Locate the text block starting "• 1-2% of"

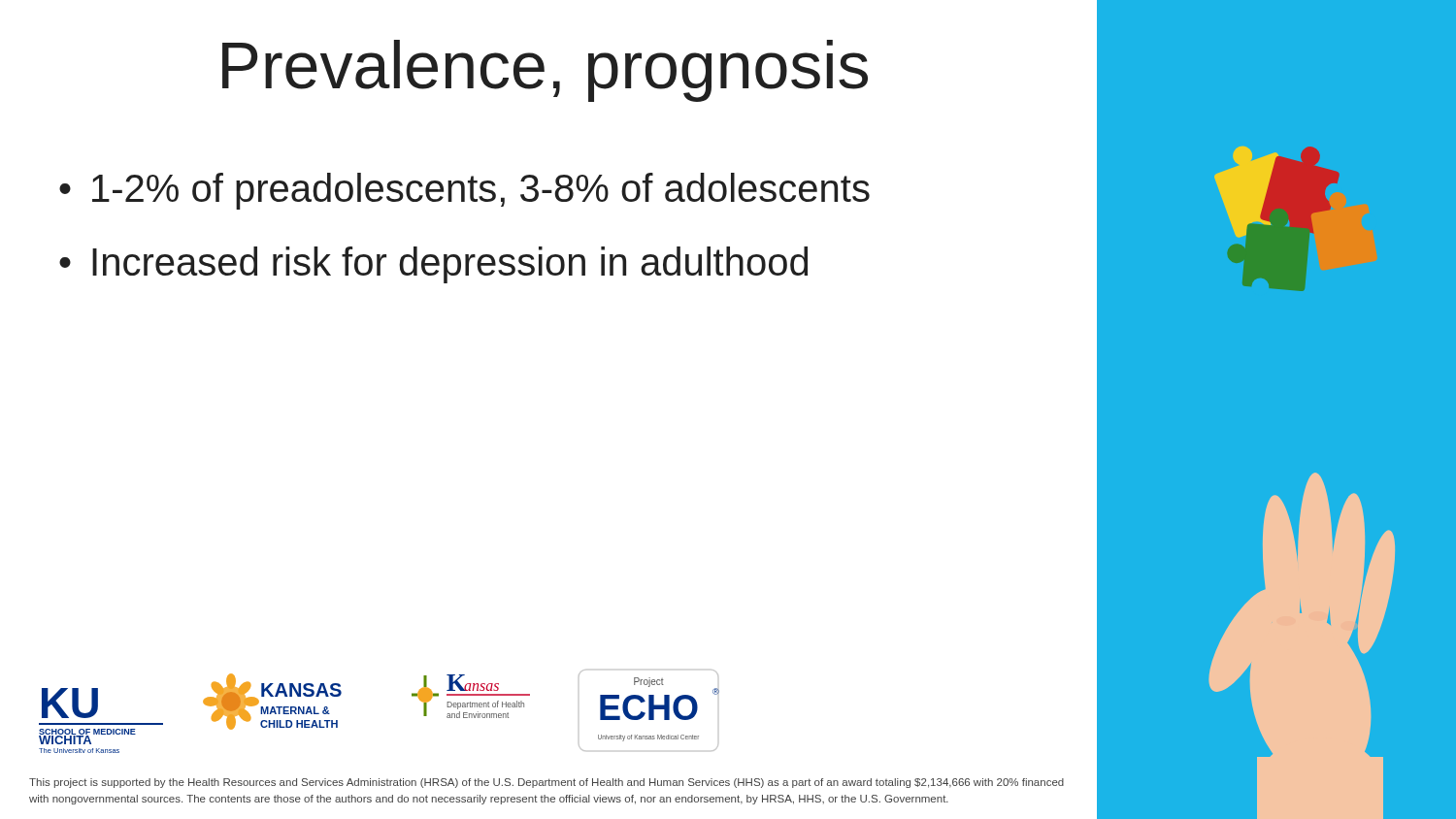pos(464,188)
